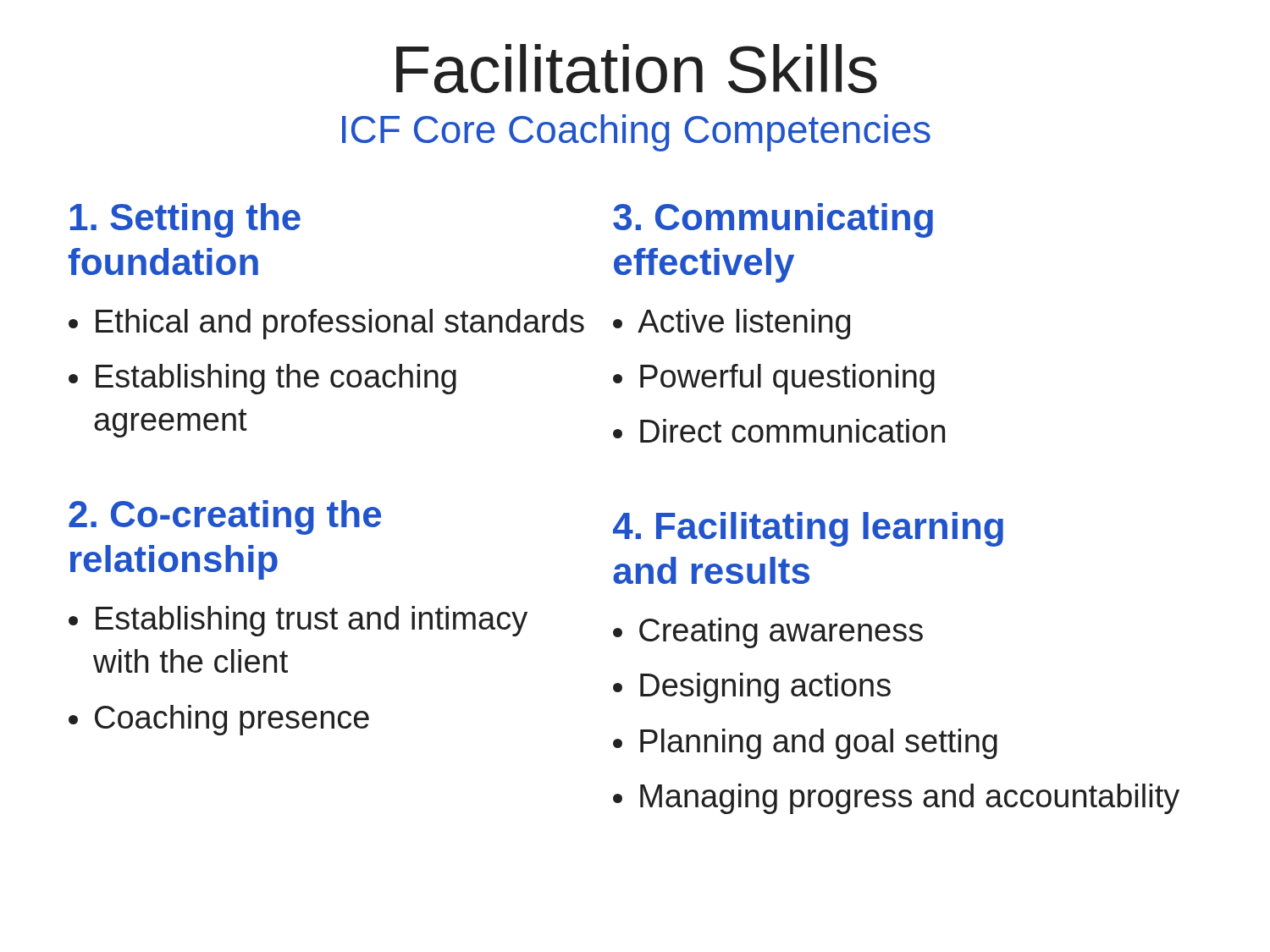Image resolution: width=1270 pixels, height=952 pixels.
Task: Locate the list item with the text "Coaching presence"
Action: click(232, 717)
